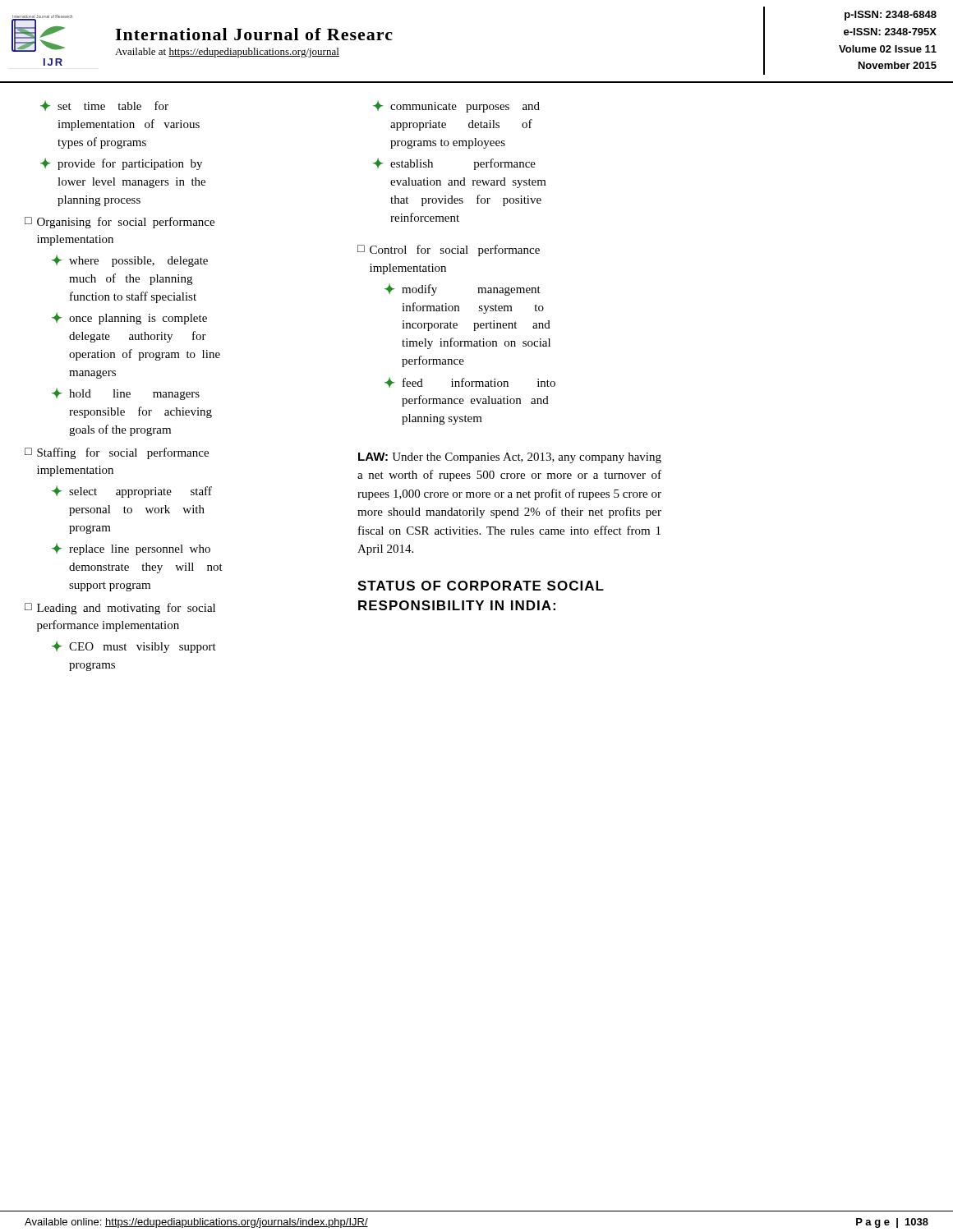Click on the passage starting "✦ establish performanceevaluation and reward systemthat"
This screenshot has width=953, height=1232.
459,191
